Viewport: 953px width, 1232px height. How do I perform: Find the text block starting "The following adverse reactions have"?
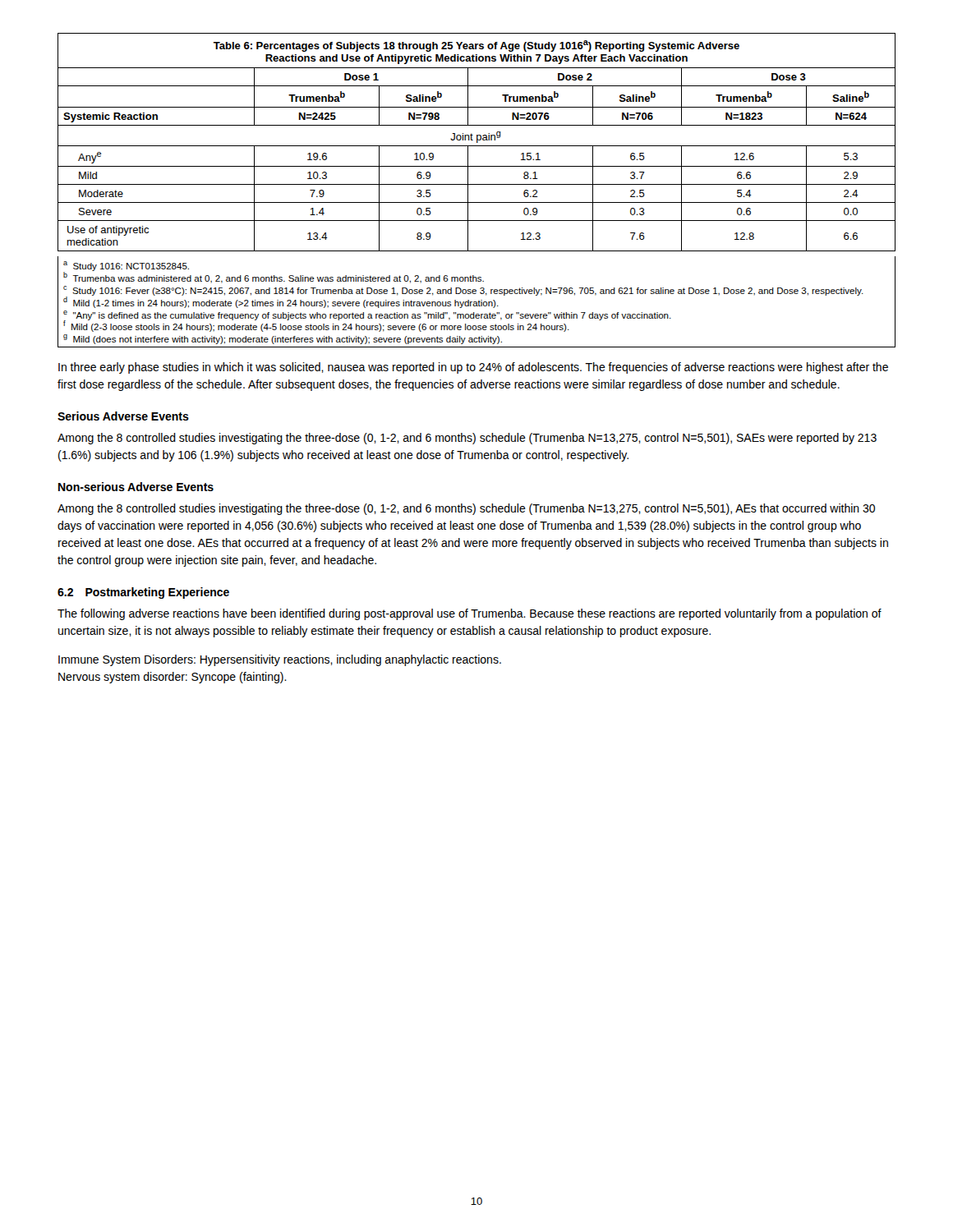click(469, 622)
